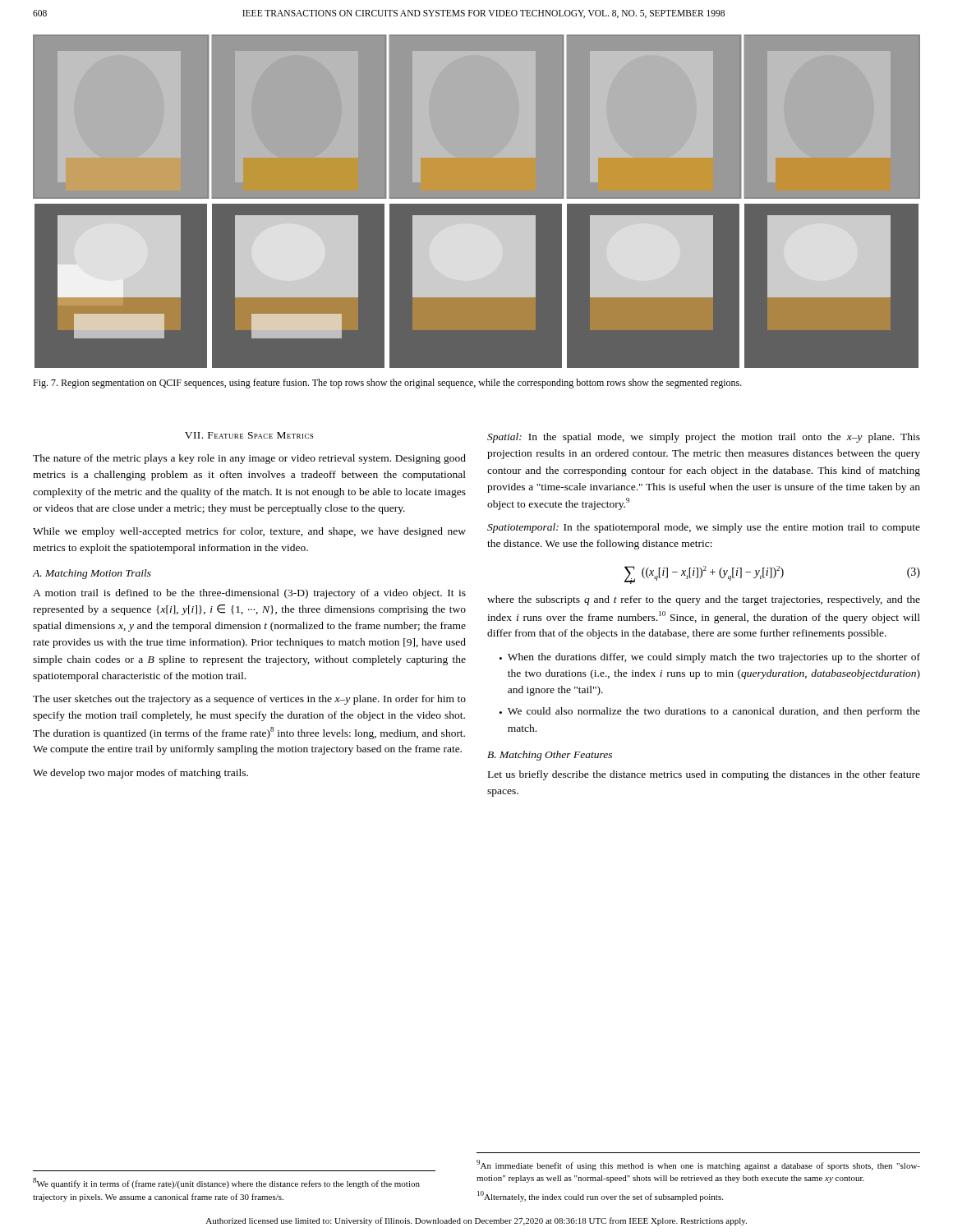This screenshot has width=953, height=1232.
Task: Navigate to the region starting "Spatial: In the"
Action: tap(704, 490)
